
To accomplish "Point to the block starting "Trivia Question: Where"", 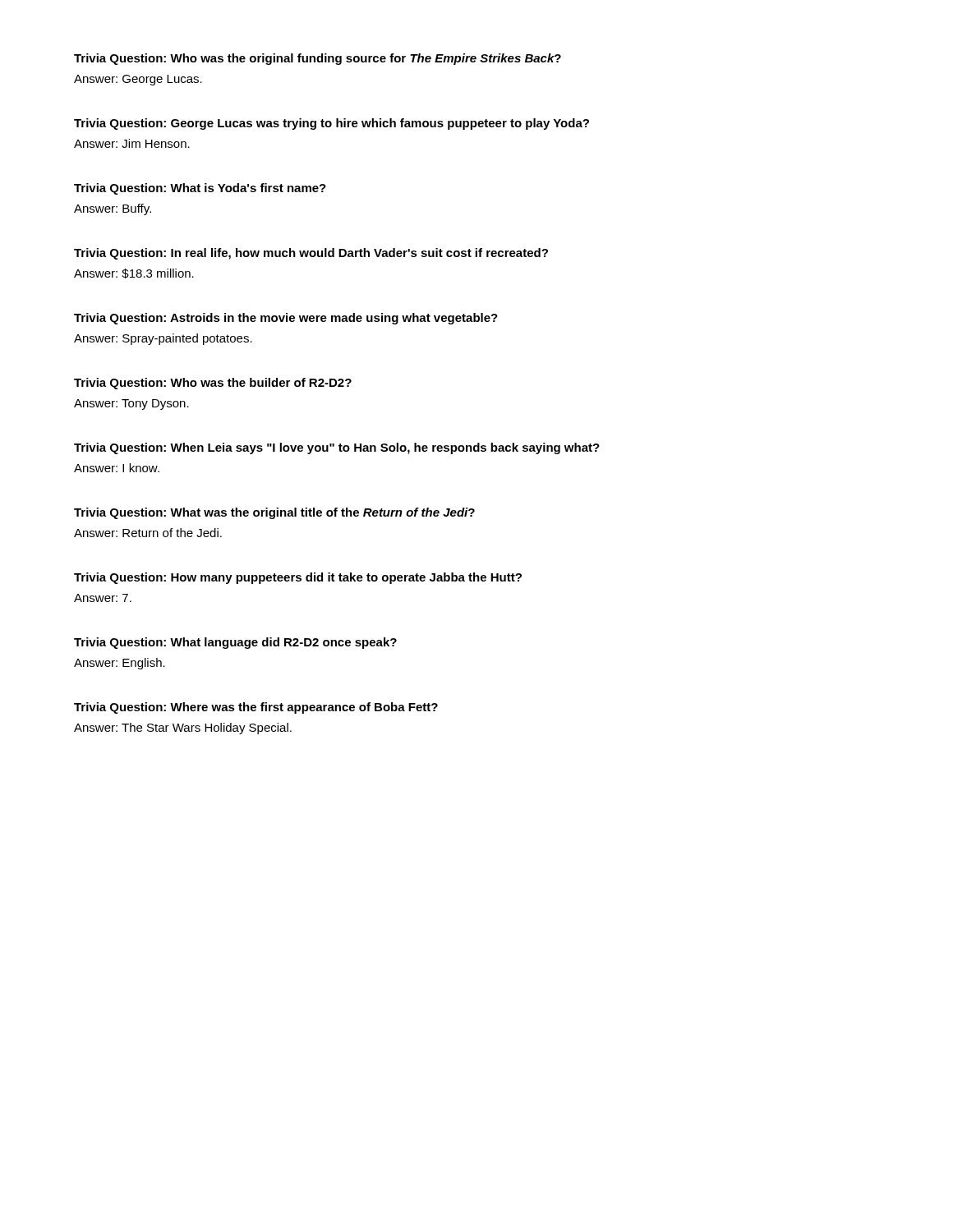I will pyautogui.click(x=256, y=708).
